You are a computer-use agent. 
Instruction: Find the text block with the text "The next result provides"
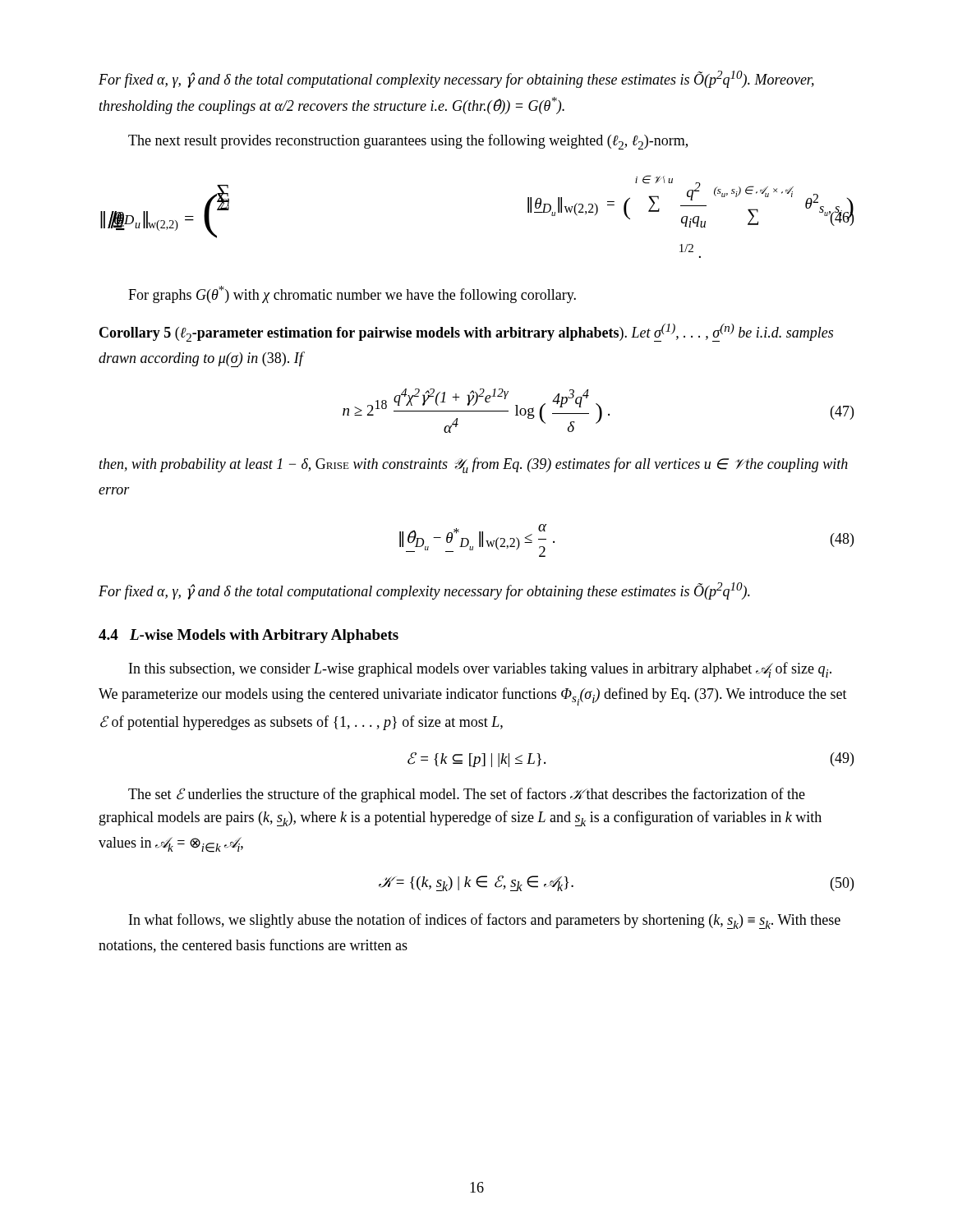pos(408,142)
